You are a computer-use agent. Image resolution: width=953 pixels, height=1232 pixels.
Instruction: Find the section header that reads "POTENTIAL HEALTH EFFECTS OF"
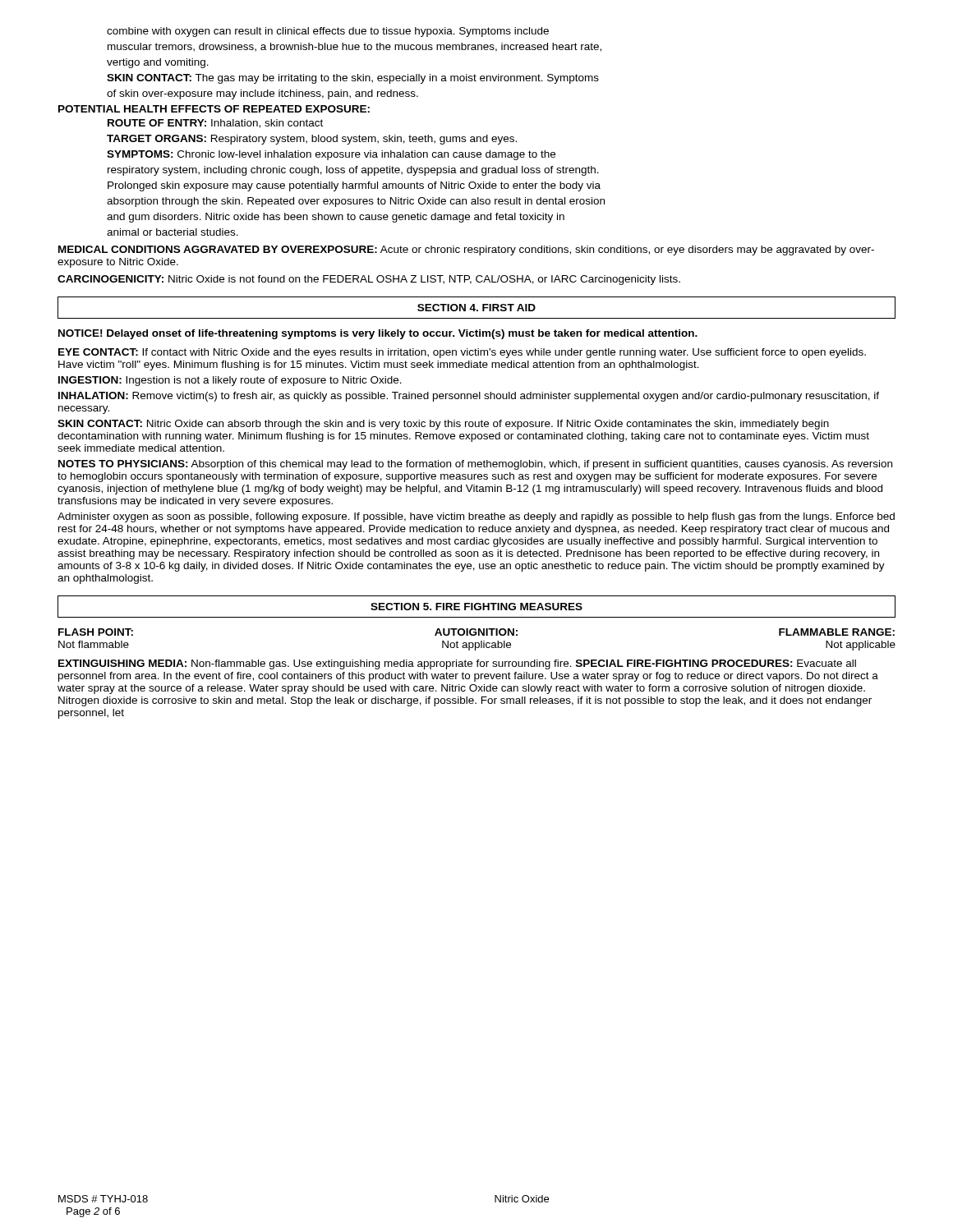(214, 109)
